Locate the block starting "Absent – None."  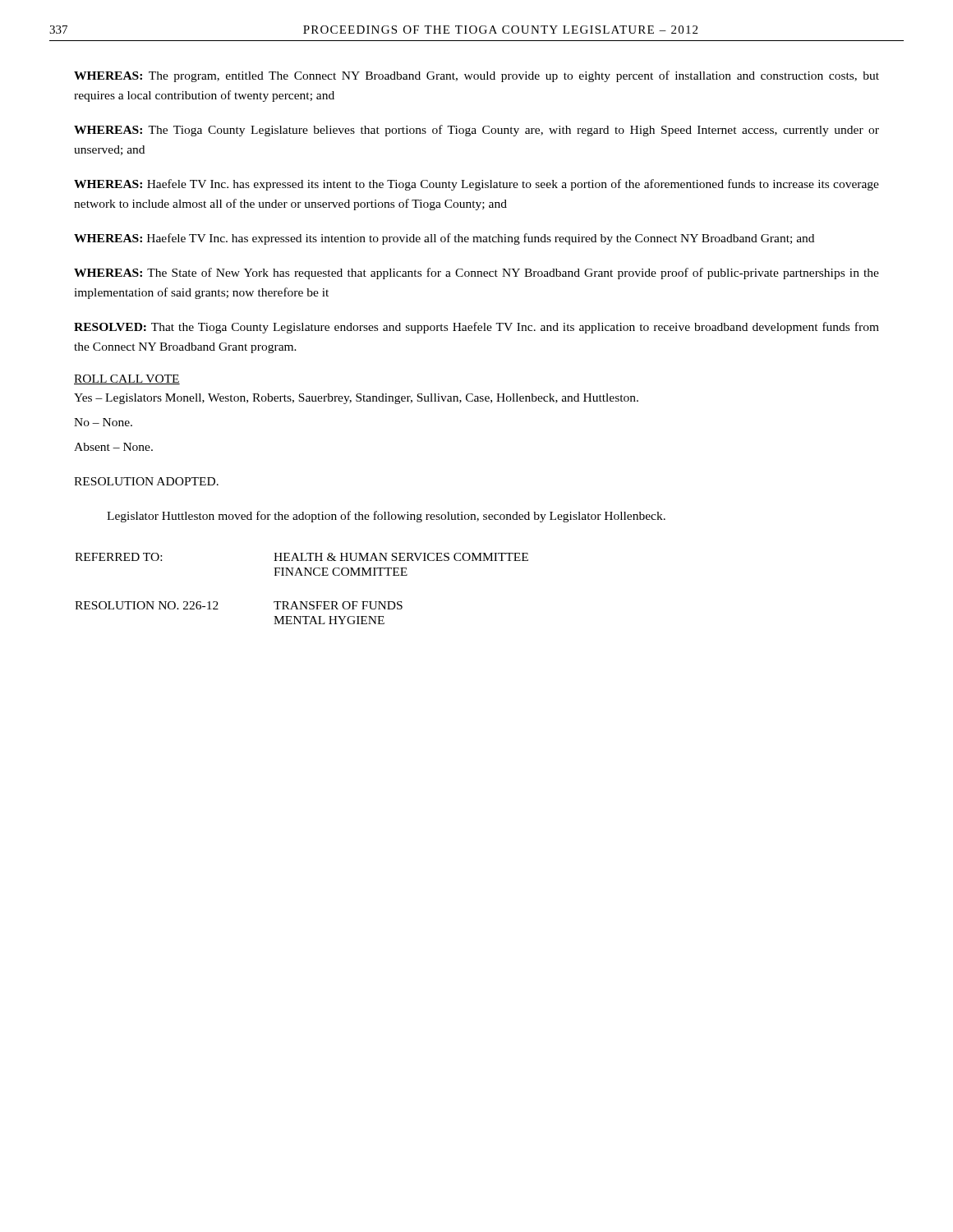[114, 447]
